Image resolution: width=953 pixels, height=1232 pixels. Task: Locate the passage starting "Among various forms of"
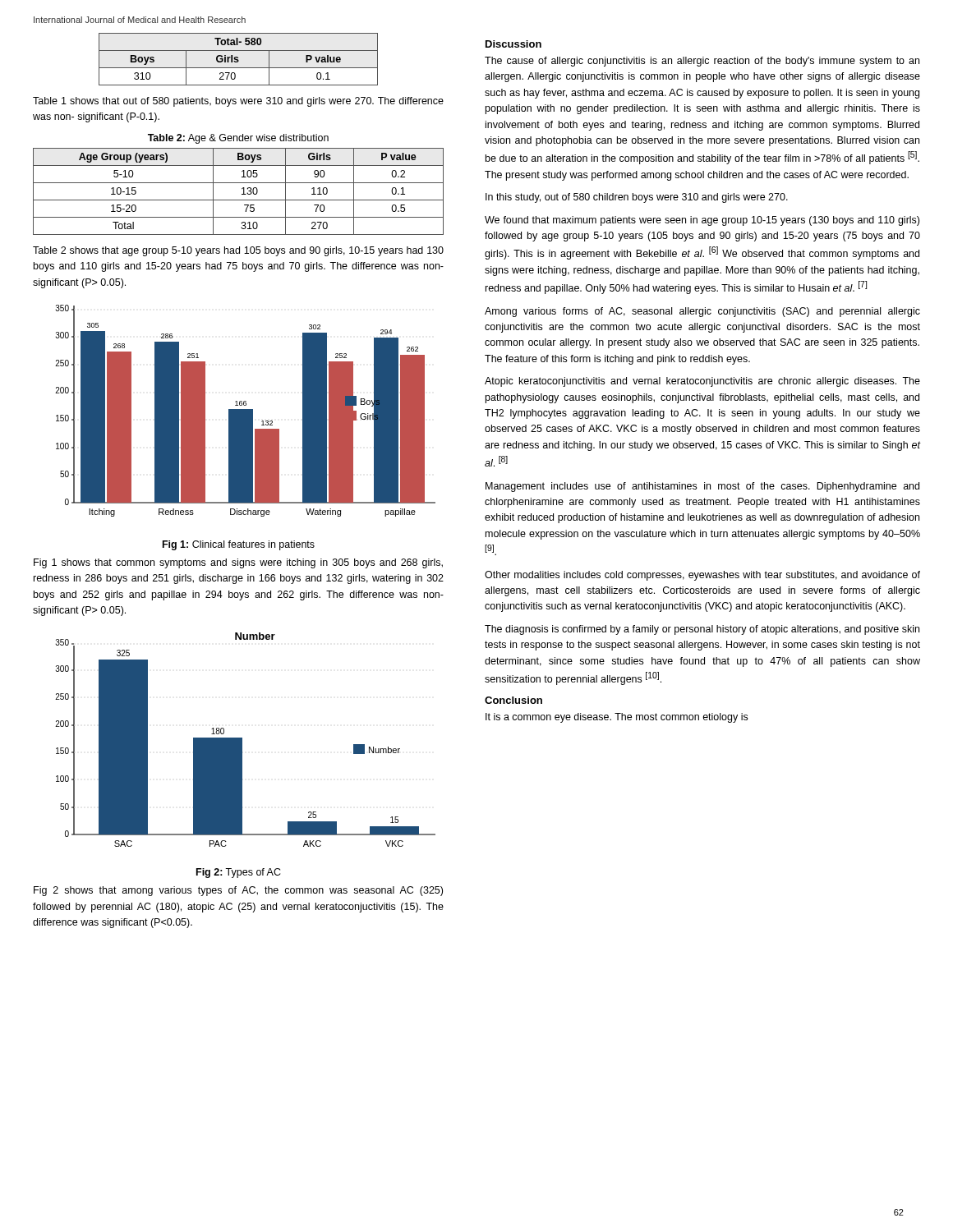pyautogui.click(x=702, y=335)
